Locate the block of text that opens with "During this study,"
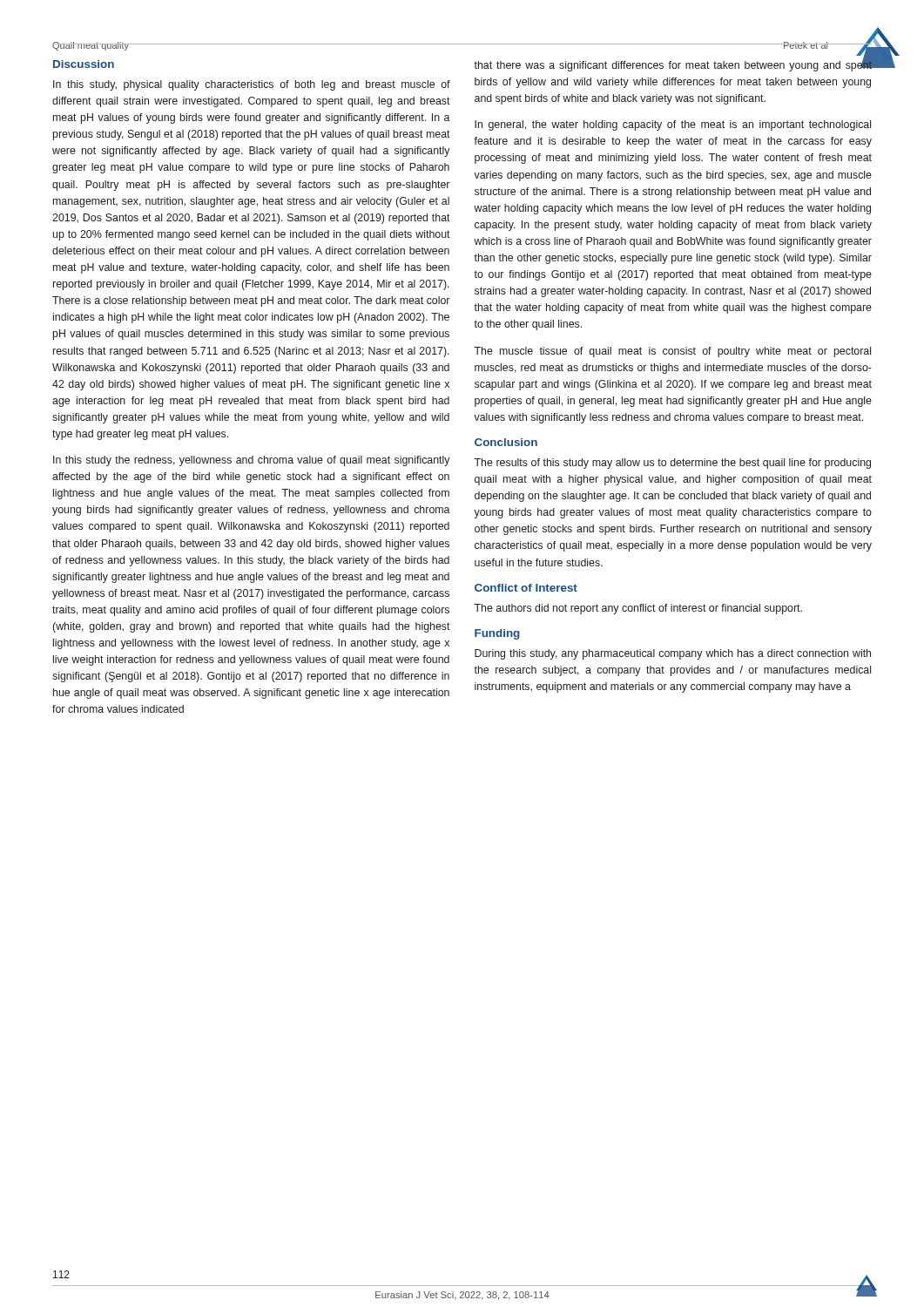The width and height of the screenshot is (924, 1307). [673, 670]
